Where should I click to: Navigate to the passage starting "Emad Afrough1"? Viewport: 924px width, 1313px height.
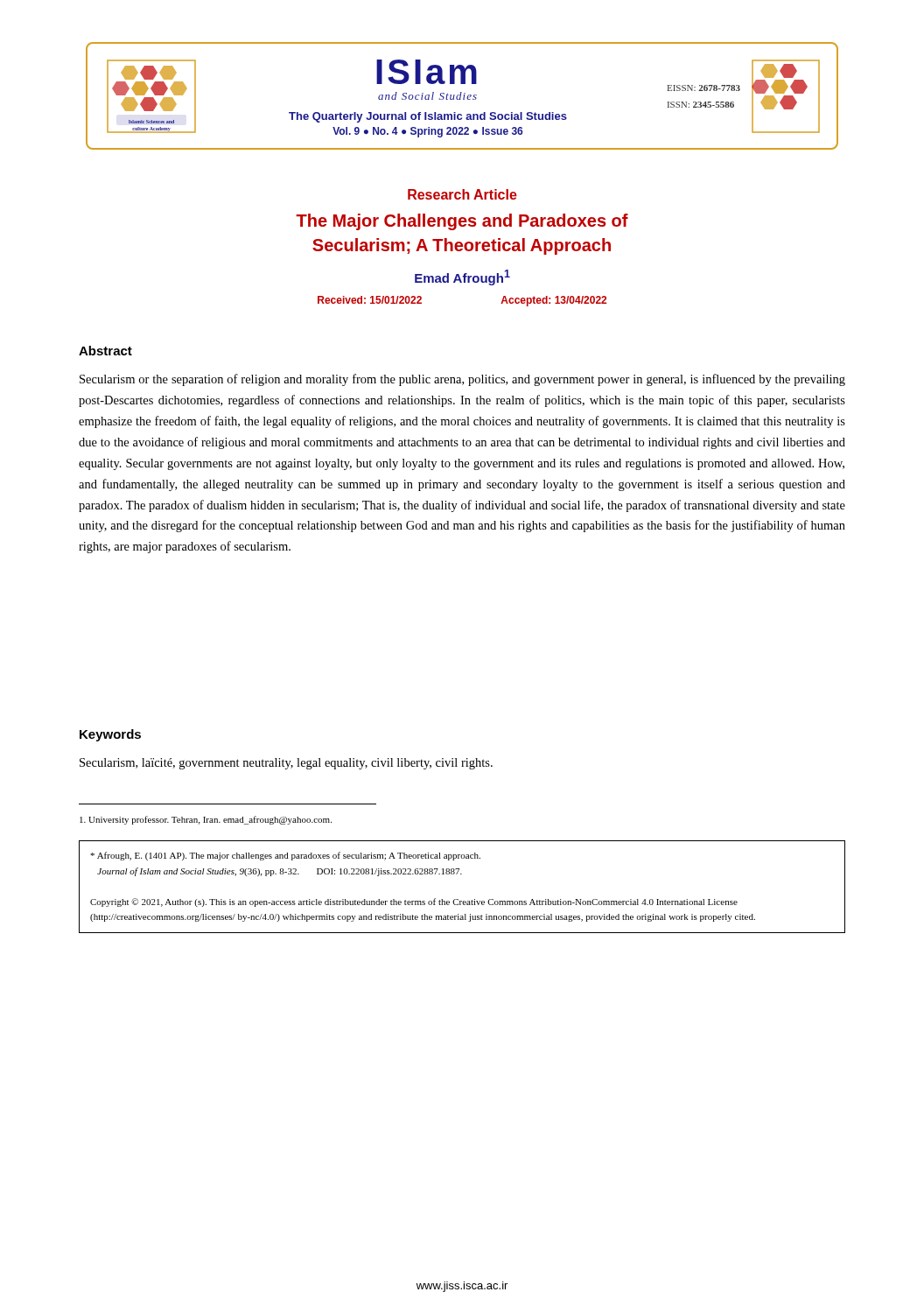[462, 277]
